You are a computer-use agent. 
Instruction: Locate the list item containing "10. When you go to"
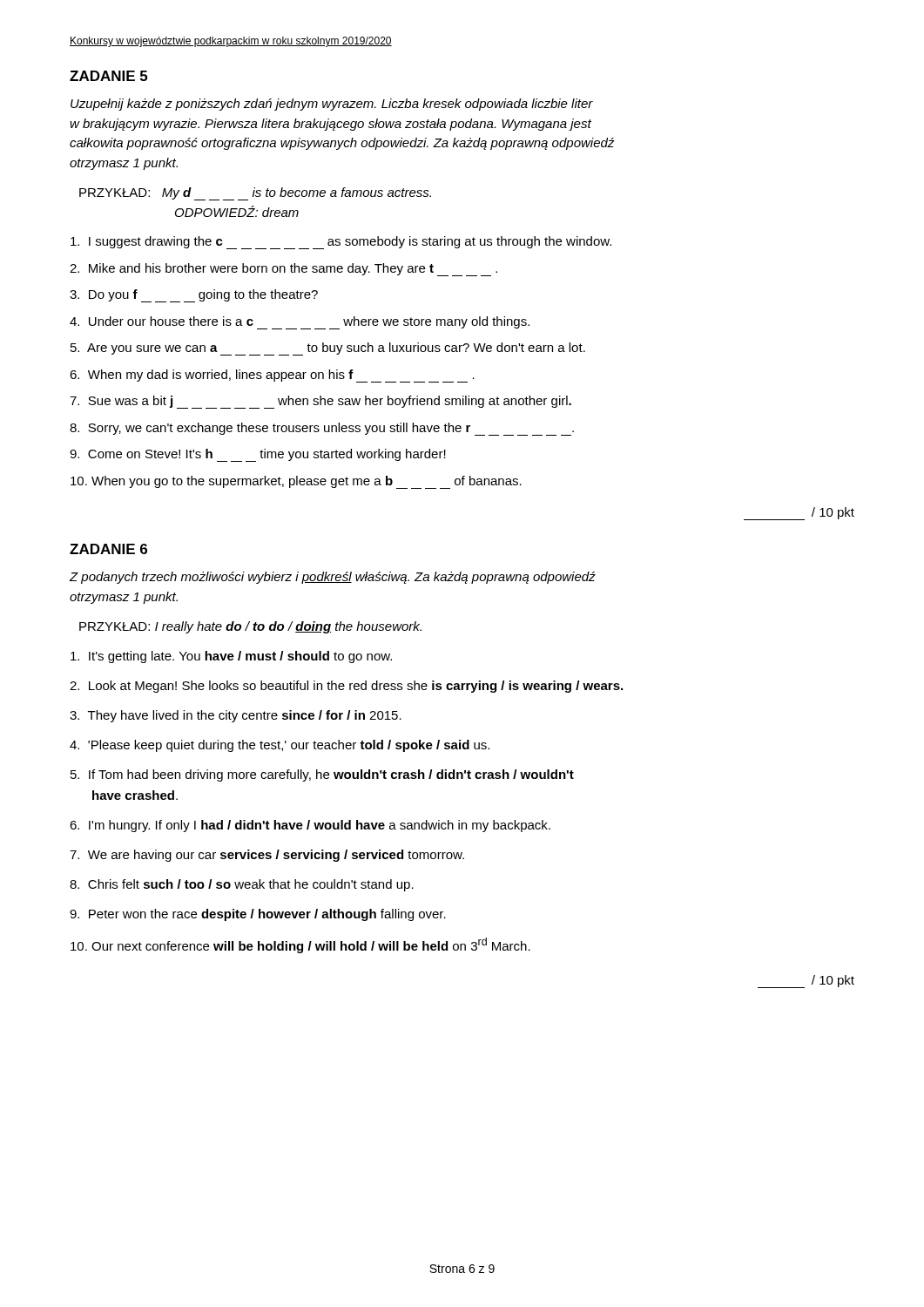click(x=462, y=481)
